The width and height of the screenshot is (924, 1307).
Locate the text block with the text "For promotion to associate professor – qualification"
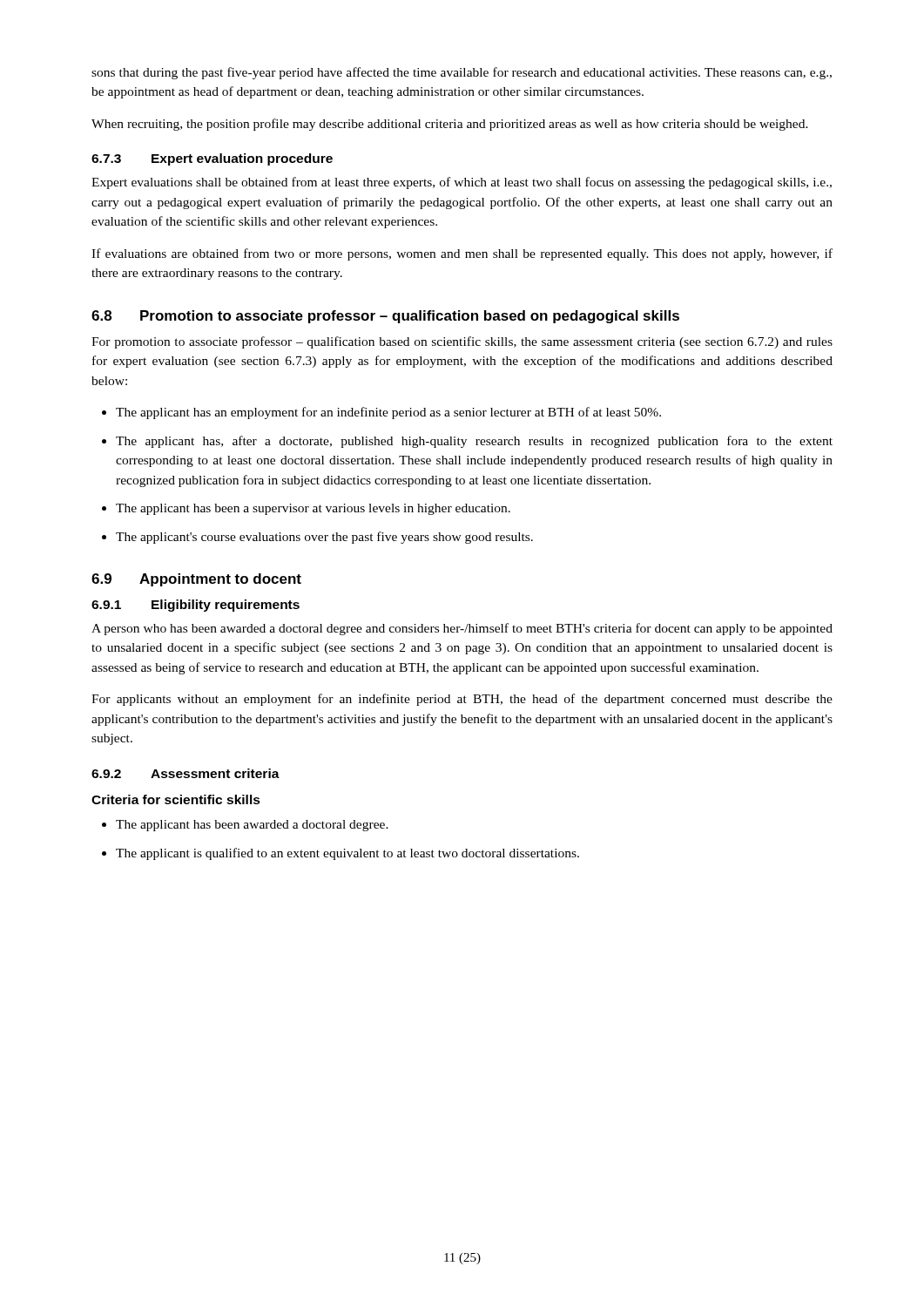click(462, 361)
